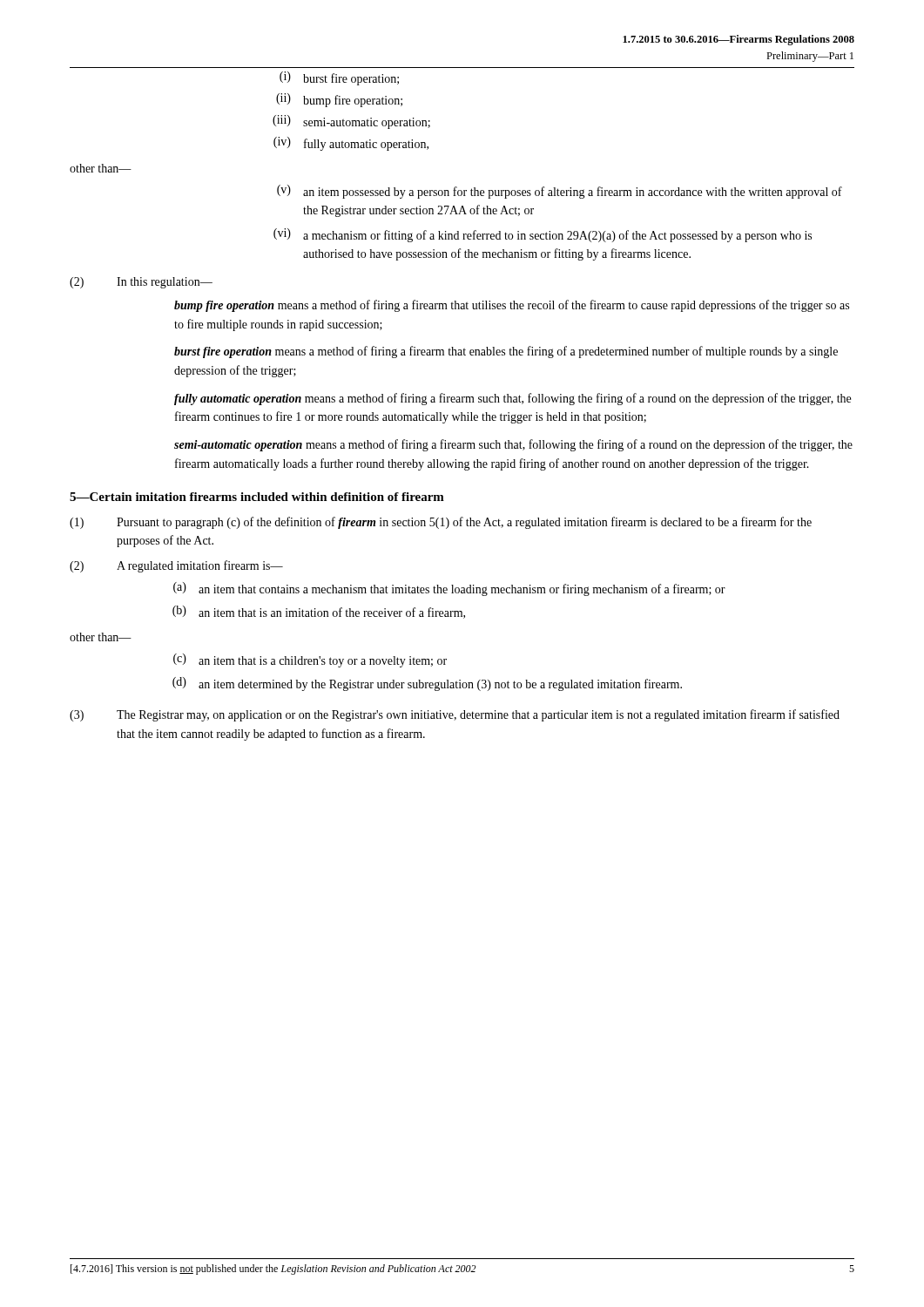The width and height of the screenshot is (924, 1307).
Task: Point to the region starting "(ii) bump fire"
Action: tap(339, 100)
